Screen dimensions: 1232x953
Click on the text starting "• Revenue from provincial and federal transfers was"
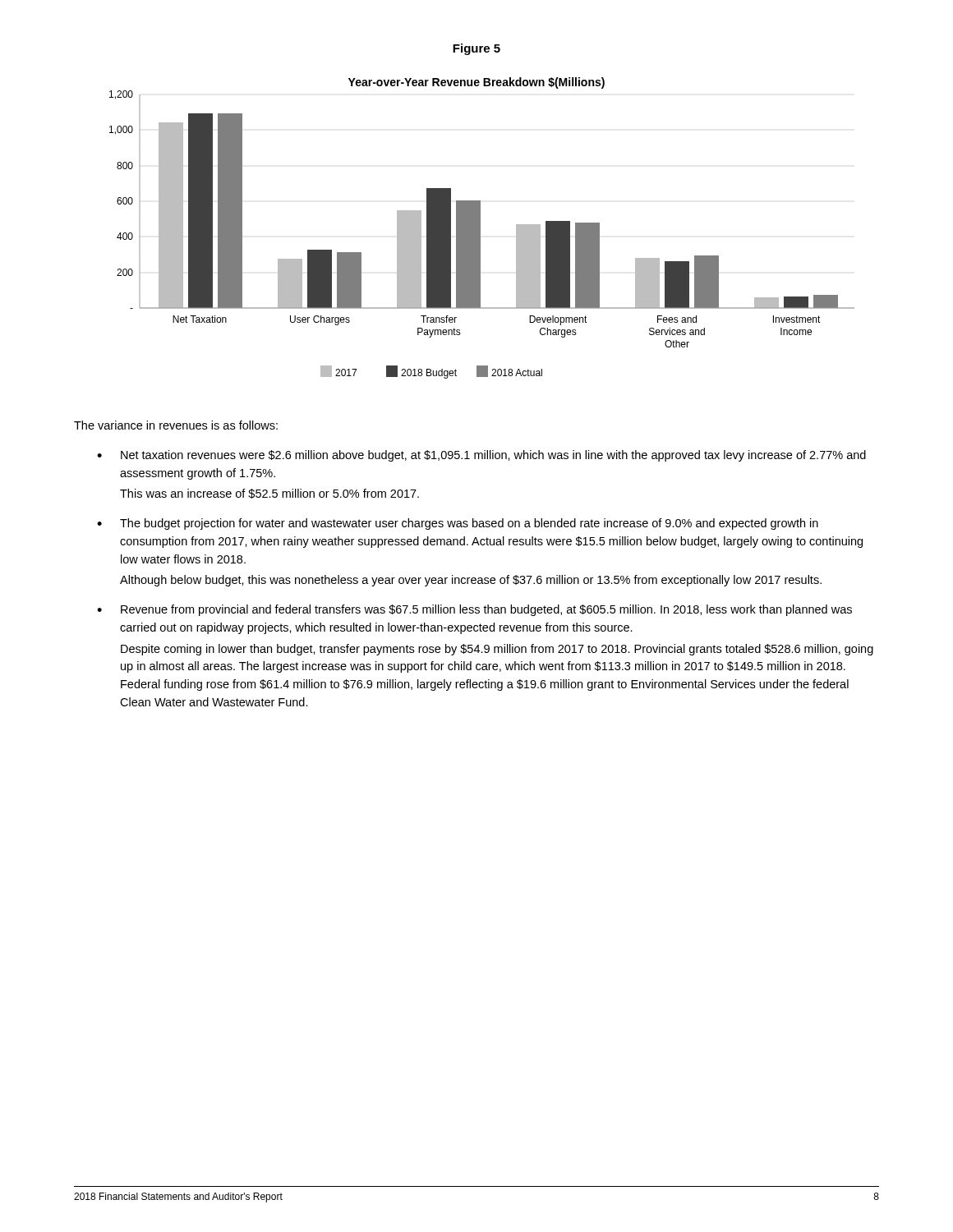(x=488, y=619)
